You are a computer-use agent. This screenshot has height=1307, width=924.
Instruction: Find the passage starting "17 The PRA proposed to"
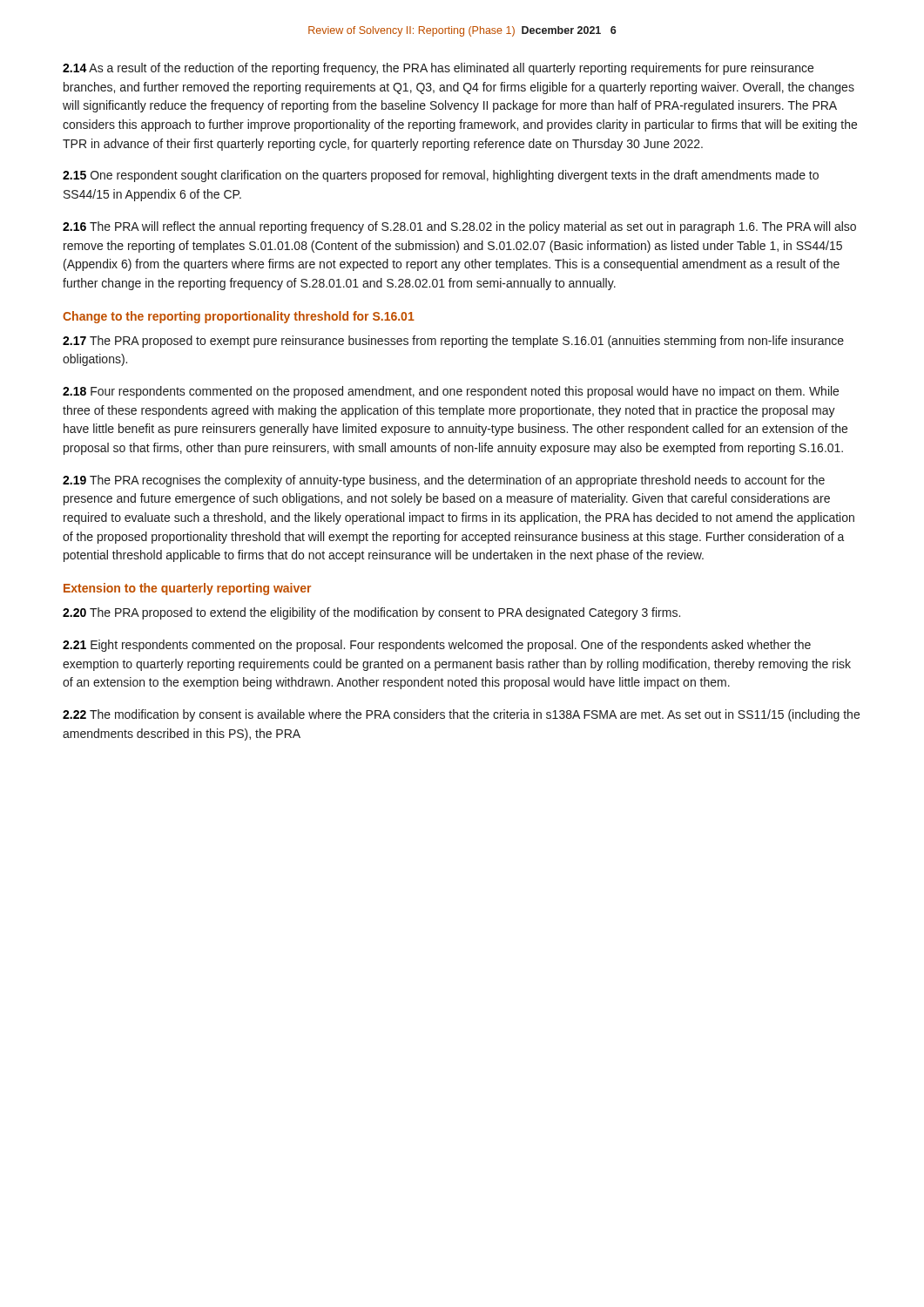click(453, 350)
